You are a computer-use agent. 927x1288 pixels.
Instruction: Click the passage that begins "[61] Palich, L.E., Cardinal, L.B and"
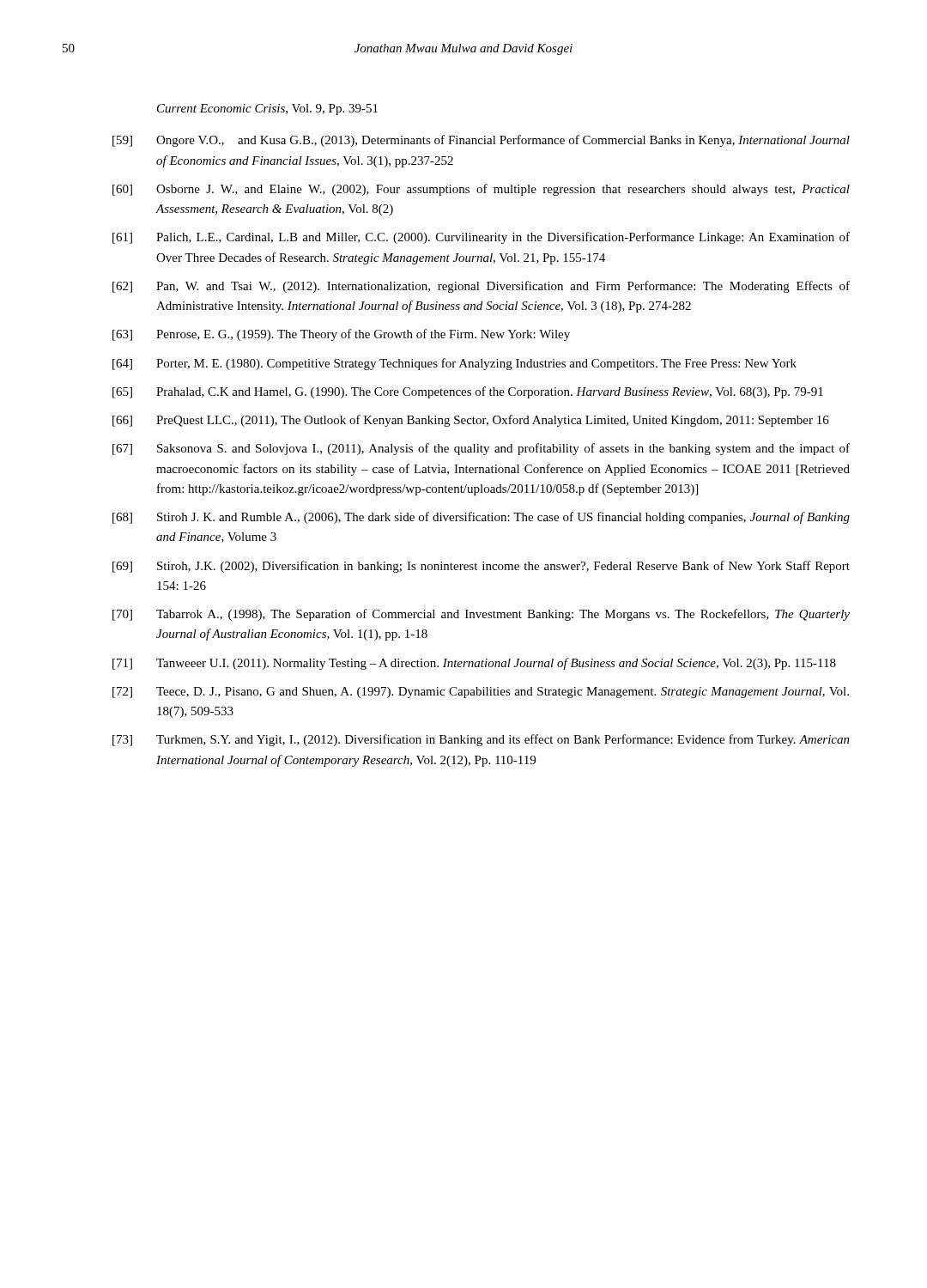[x=481, y=248]
